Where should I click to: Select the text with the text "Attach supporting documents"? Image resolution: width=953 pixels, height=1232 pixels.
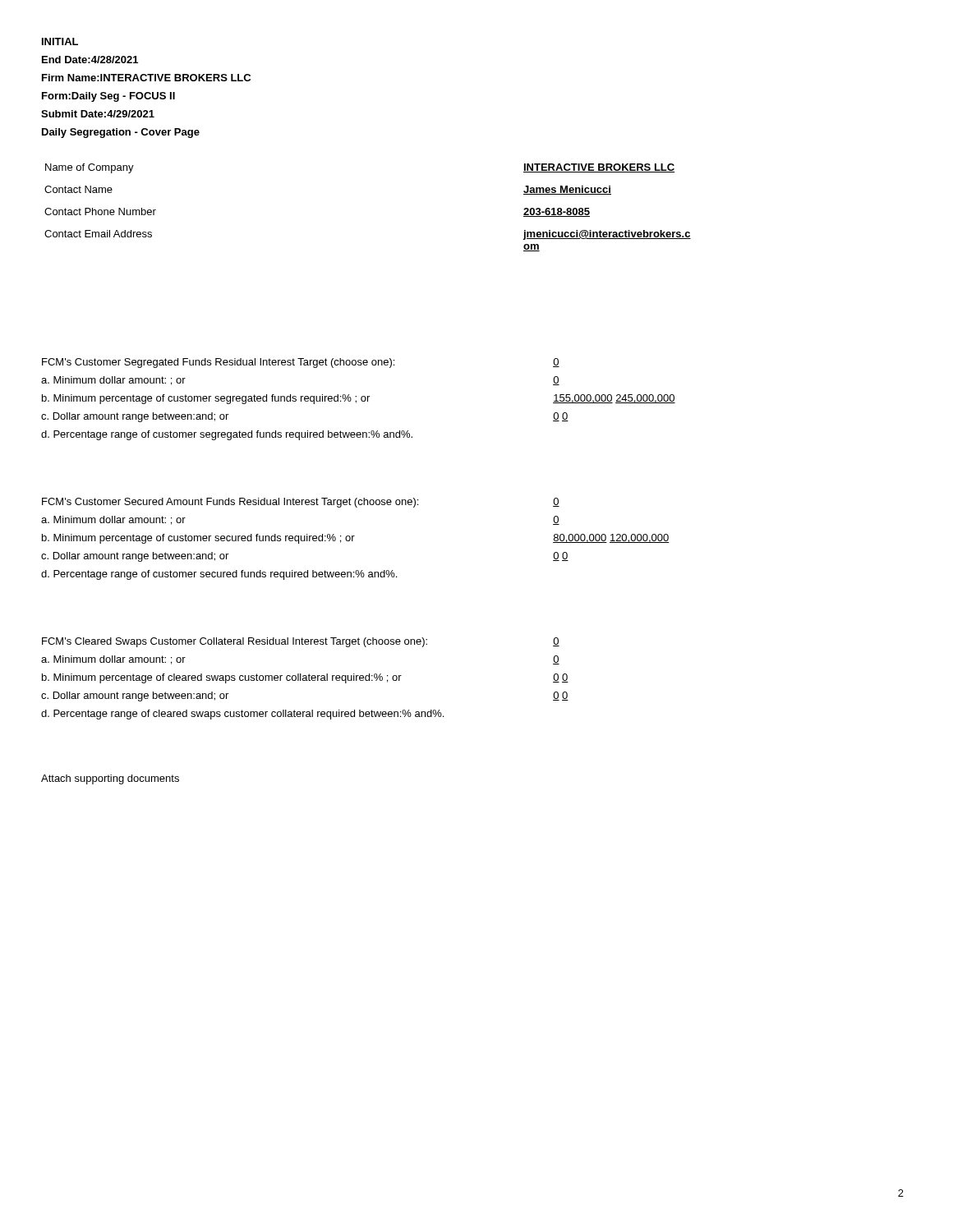coord(110,778)
